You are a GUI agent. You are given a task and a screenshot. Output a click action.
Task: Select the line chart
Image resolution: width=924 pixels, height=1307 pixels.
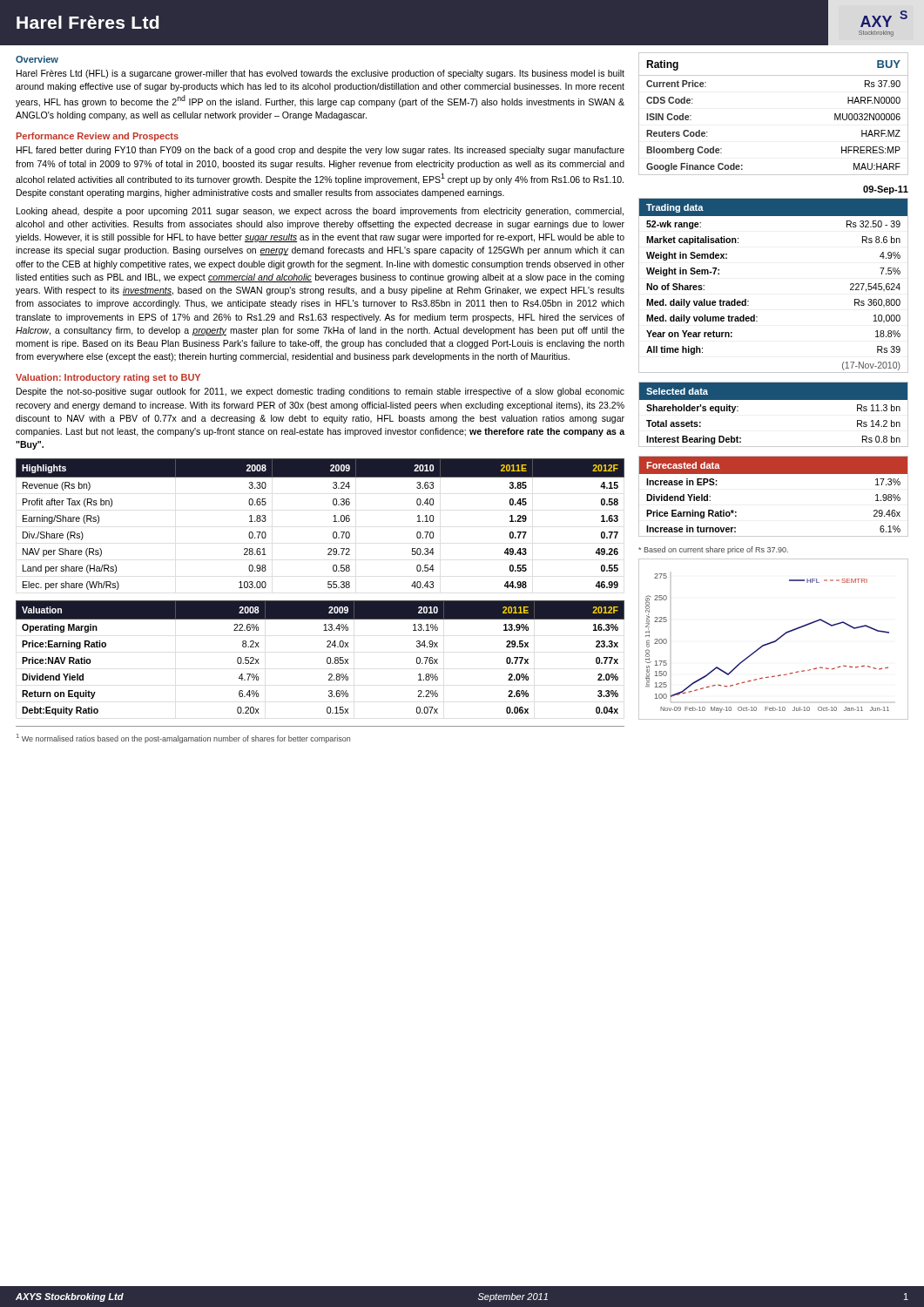(773, 639)
